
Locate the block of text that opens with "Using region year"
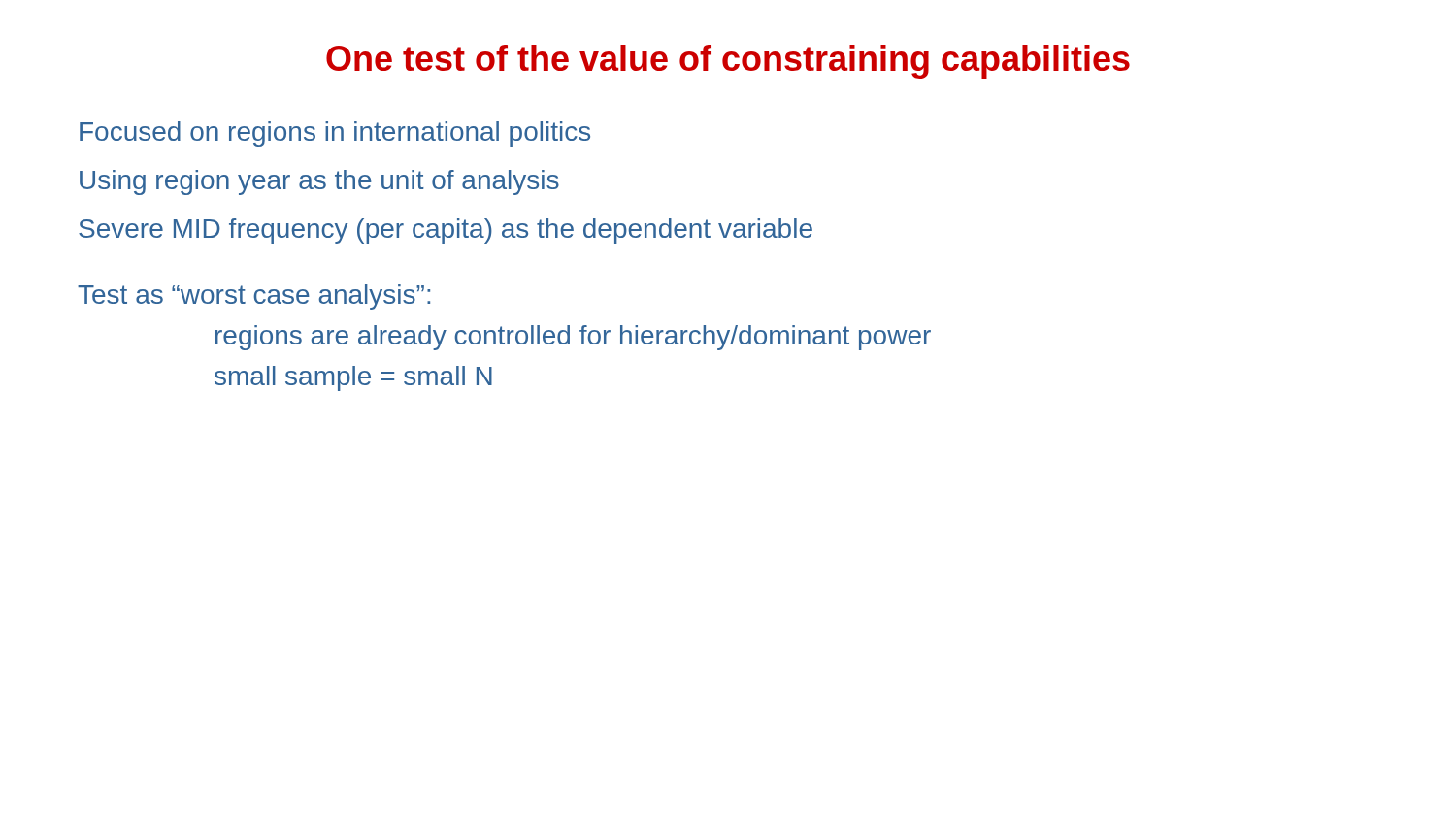319,180
